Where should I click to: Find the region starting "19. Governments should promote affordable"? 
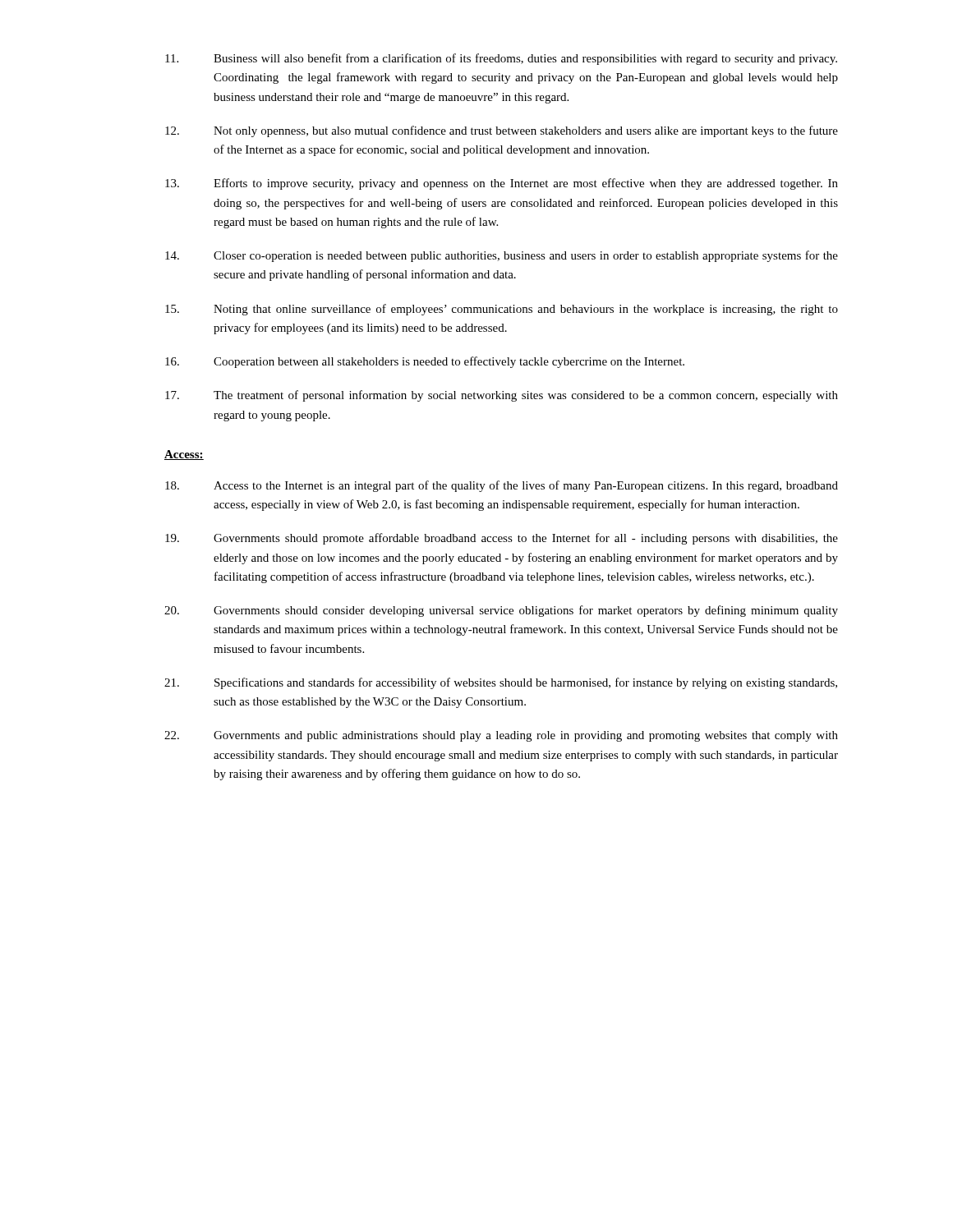(501, 558)
